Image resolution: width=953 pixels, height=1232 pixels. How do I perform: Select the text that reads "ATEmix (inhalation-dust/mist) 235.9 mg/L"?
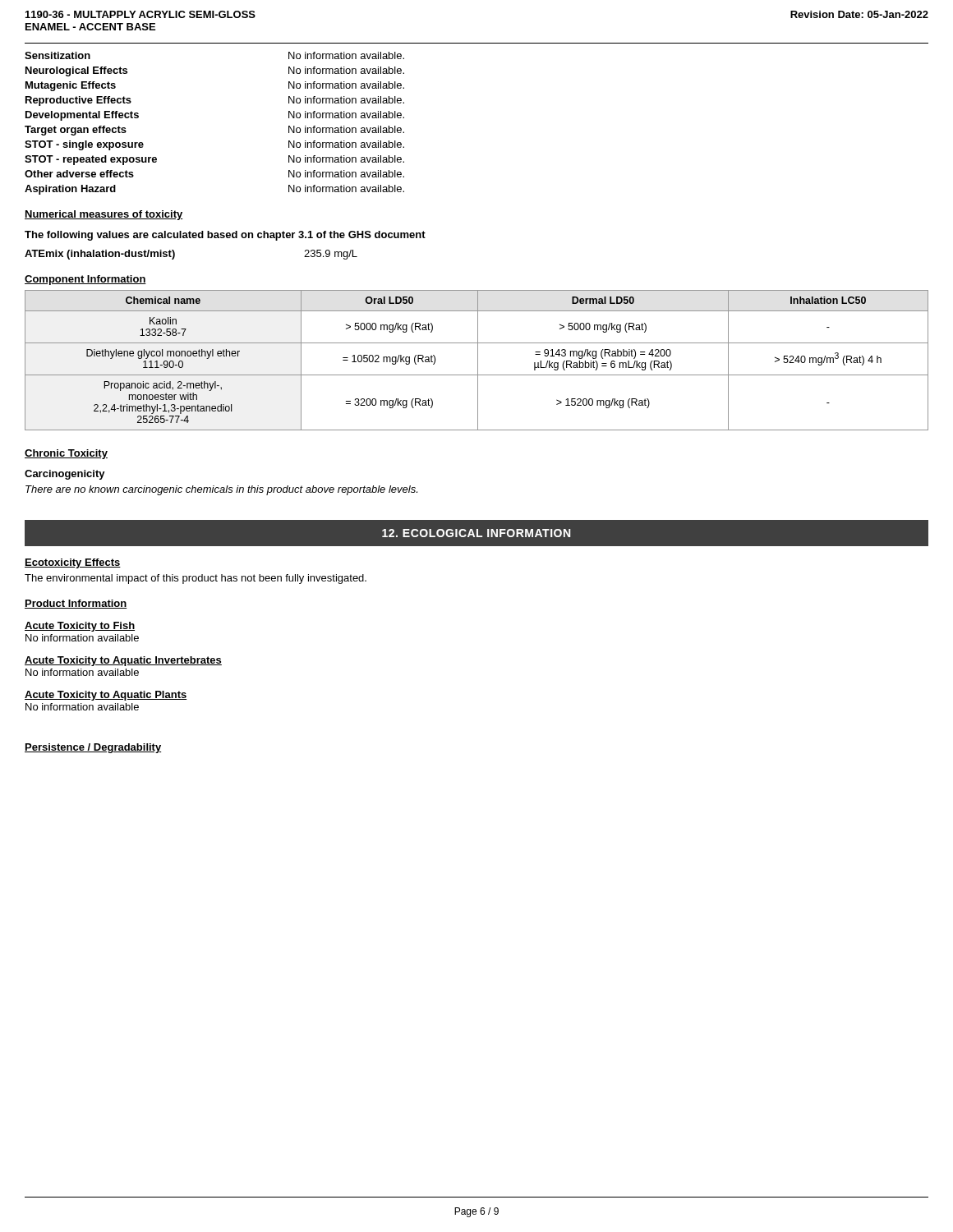pyautogui.click(x=100, y=254)
